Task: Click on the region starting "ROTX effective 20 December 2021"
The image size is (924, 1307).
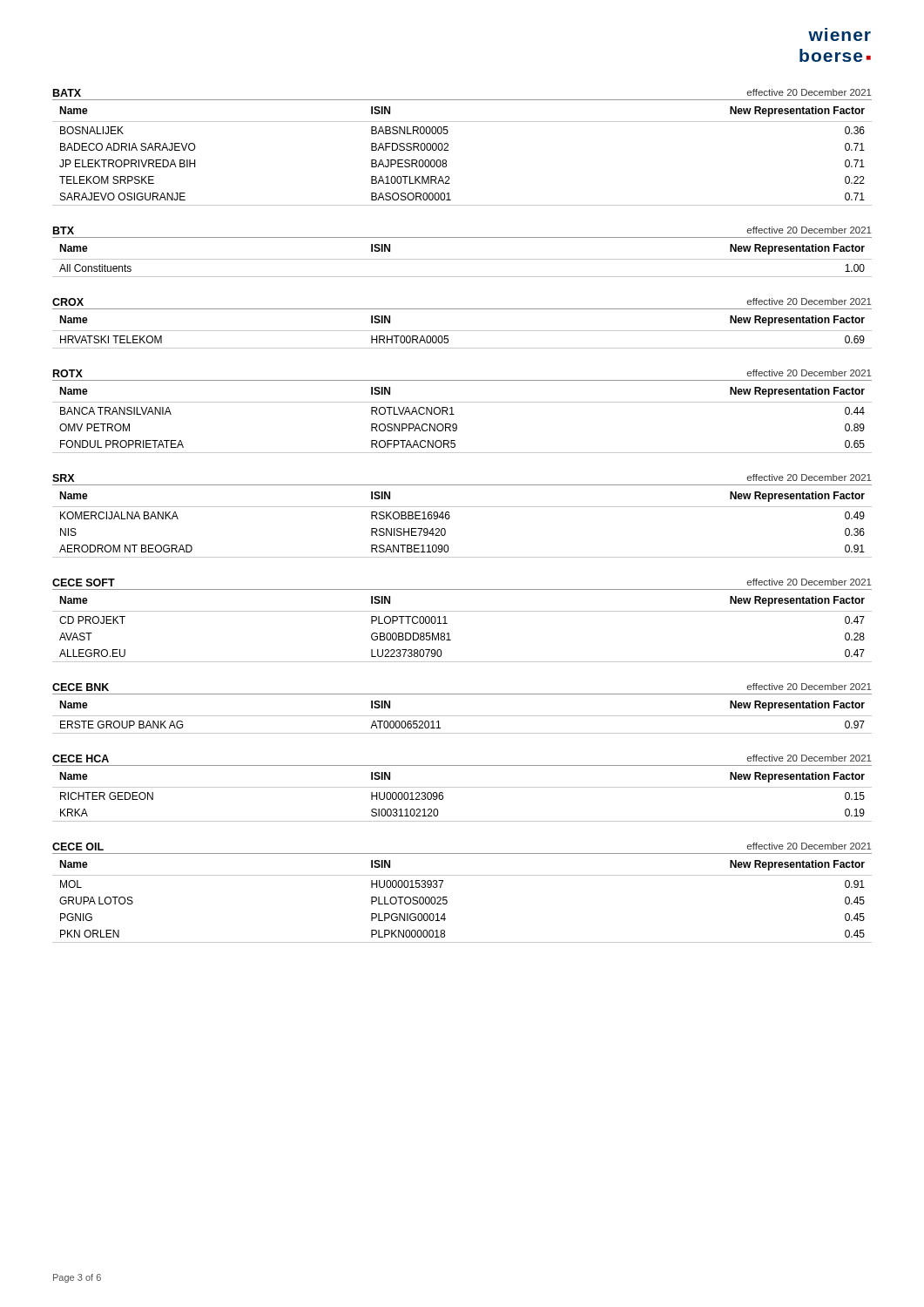Action: [462, 374]
